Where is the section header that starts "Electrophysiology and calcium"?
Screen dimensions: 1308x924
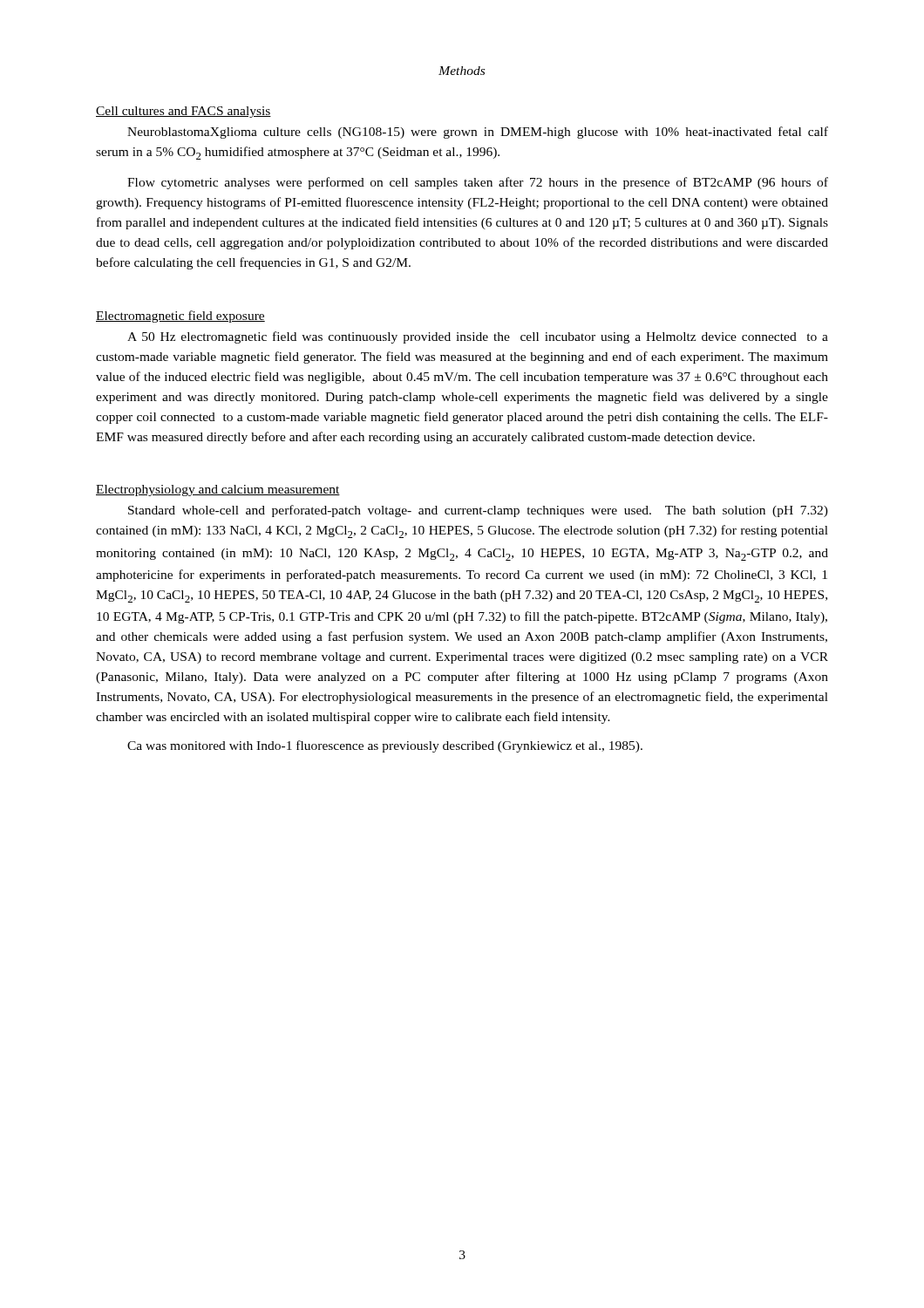[x=218, y=489]
